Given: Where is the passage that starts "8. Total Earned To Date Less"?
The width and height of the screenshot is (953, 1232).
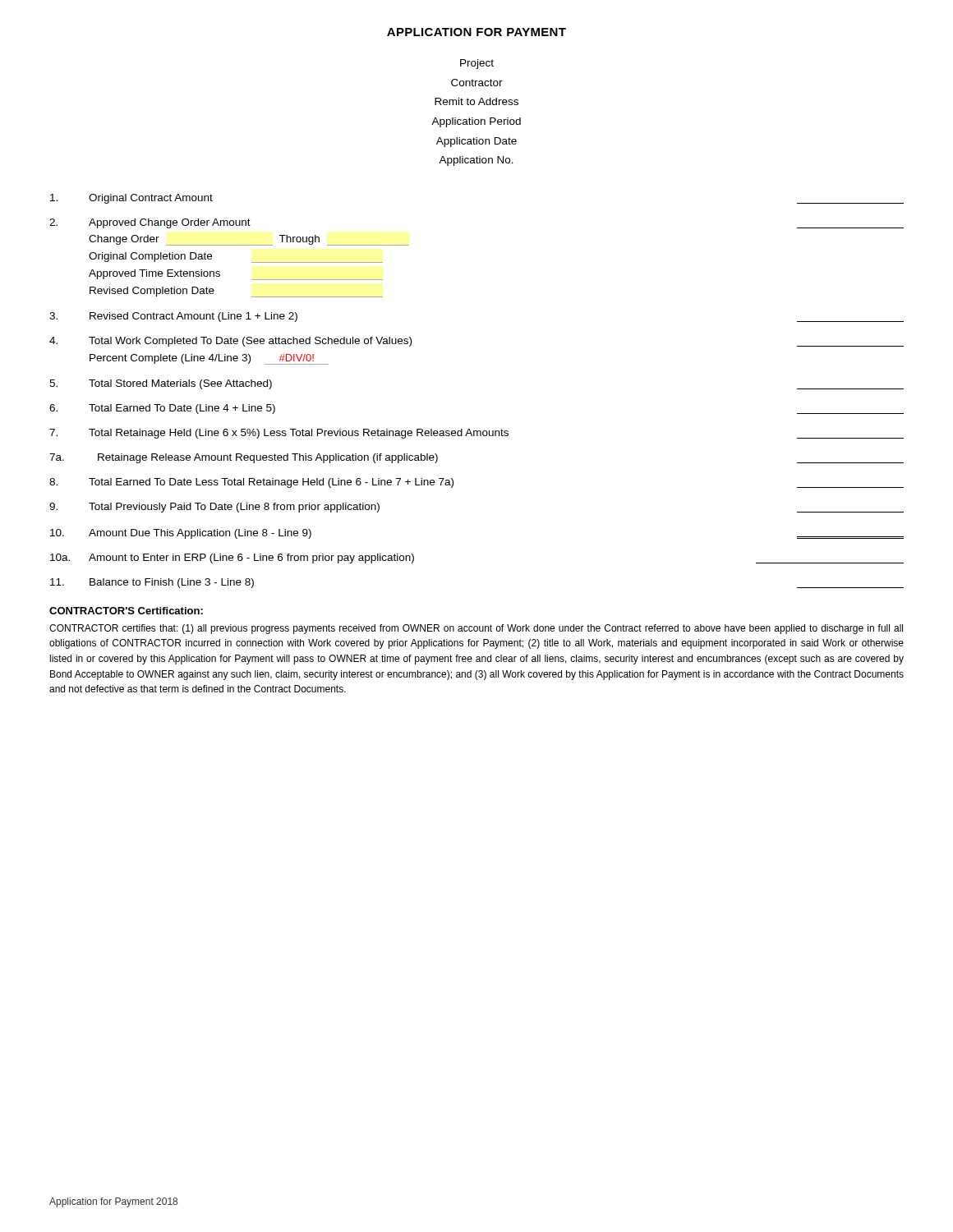Looking at the screenshot, I should pos(276,483).
